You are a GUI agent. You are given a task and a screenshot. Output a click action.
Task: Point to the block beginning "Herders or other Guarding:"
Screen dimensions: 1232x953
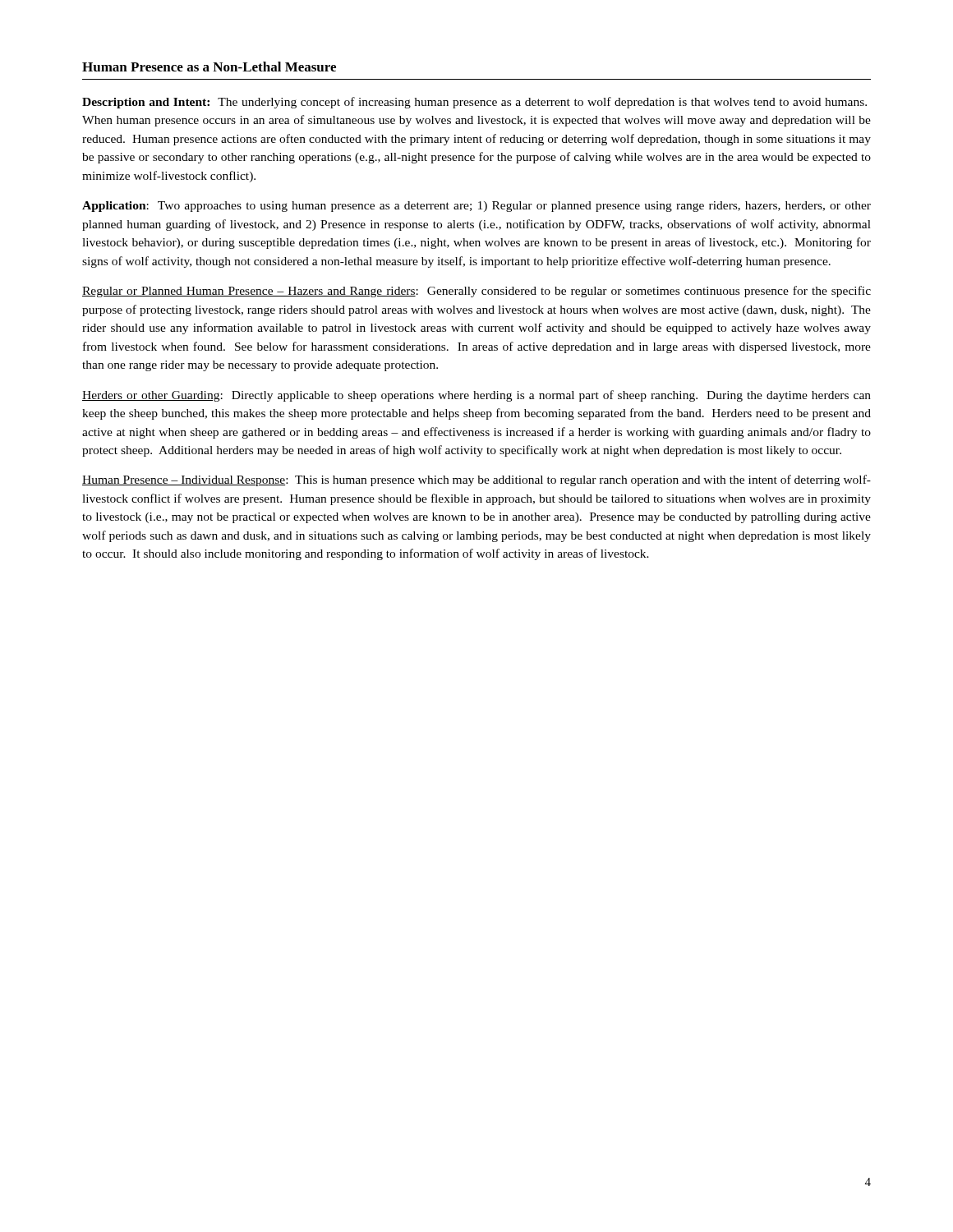click(476, 423)
